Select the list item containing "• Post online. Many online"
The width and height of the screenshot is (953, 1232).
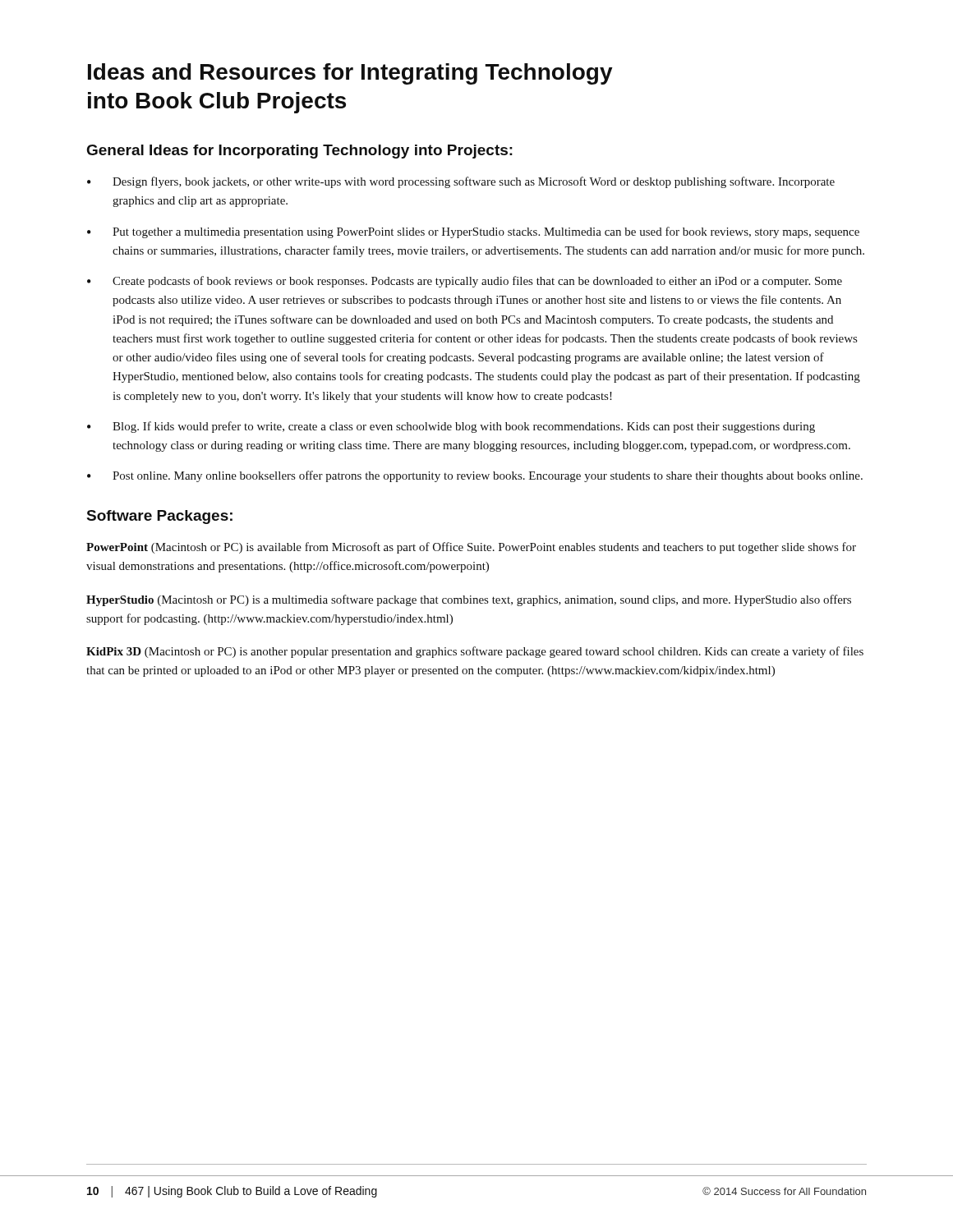coord(476,478)
